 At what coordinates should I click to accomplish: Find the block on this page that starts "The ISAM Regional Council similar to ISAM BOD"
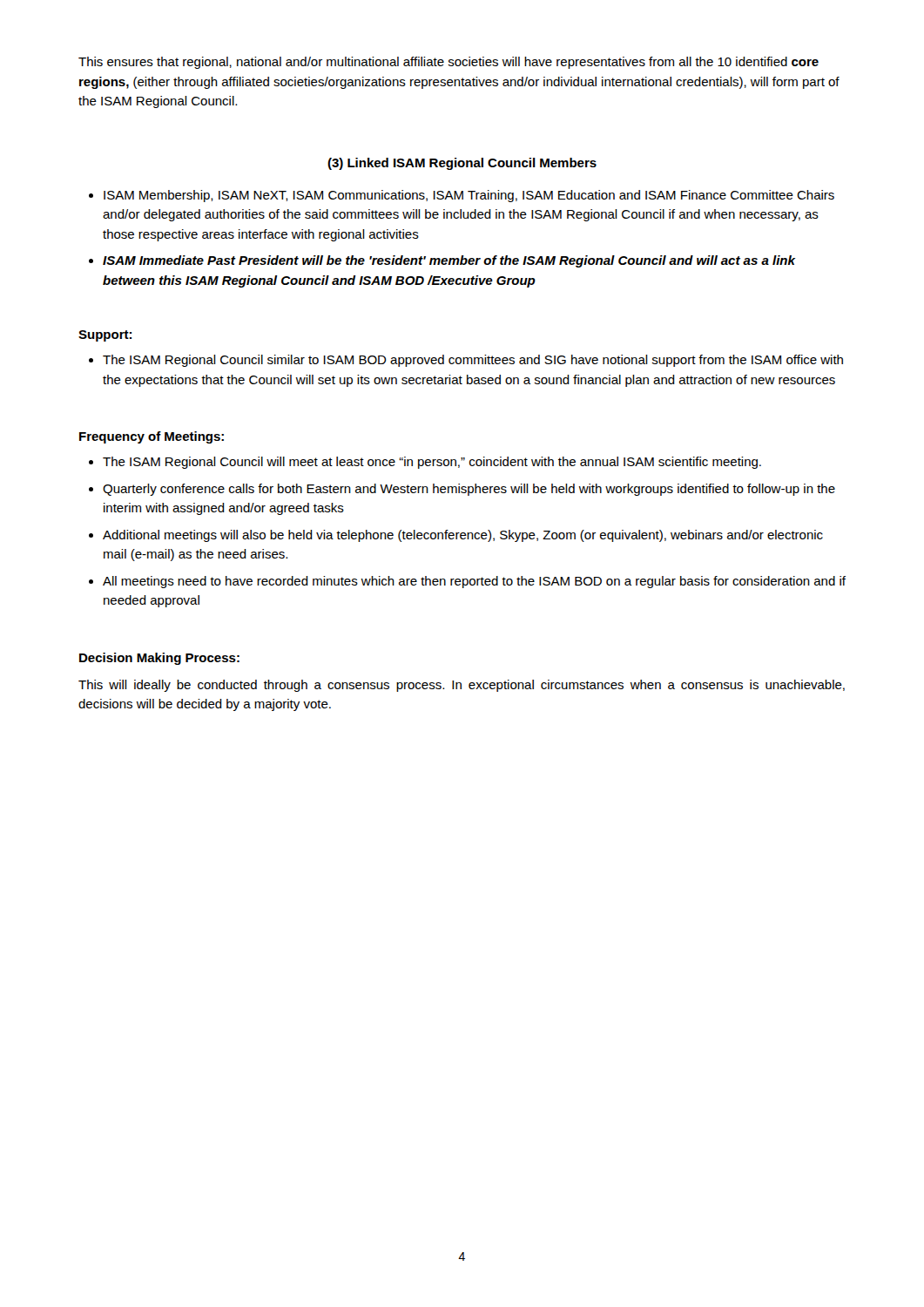coord(474,370)
